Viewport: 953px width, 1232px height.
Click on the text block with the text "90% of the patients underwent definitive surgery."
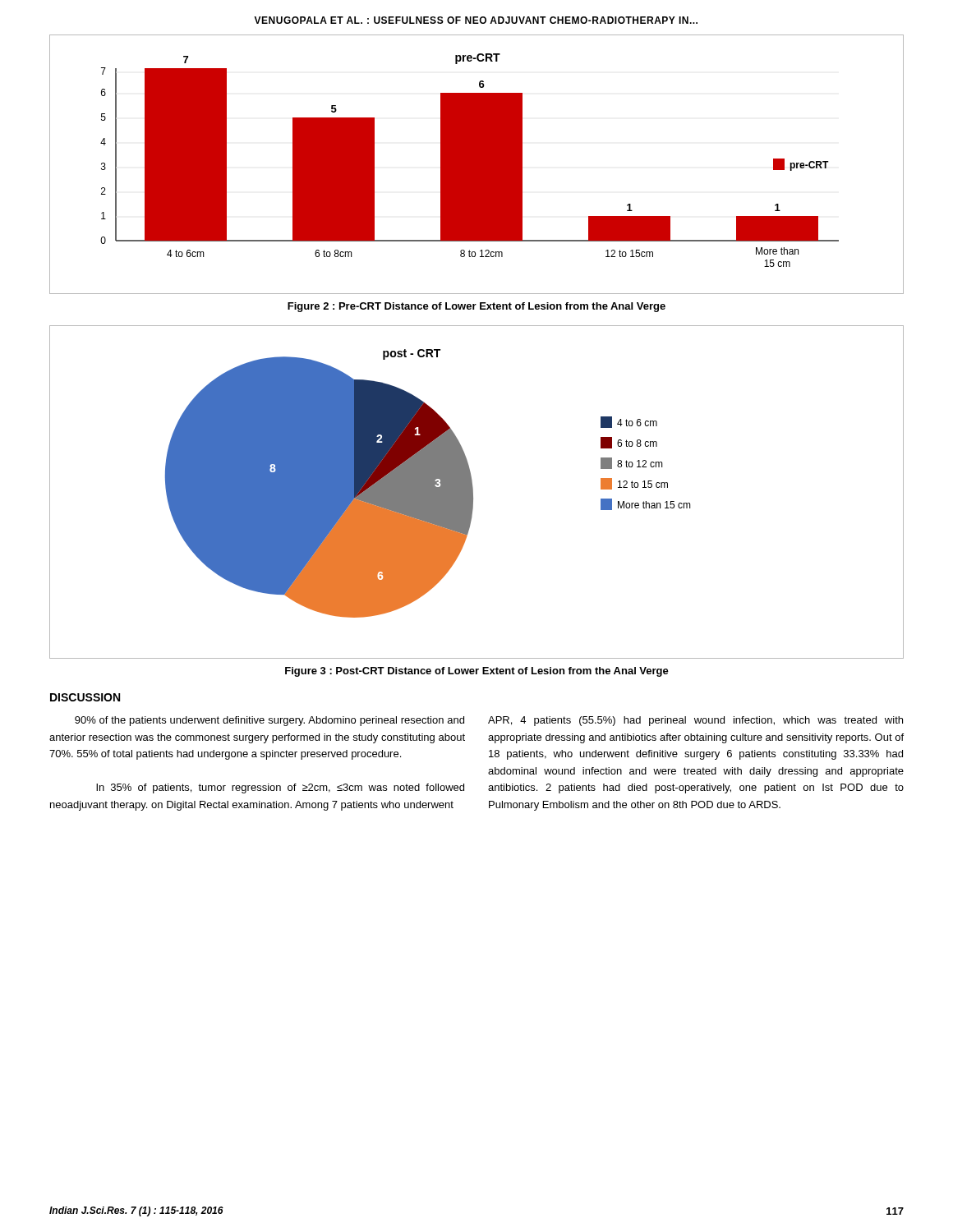tap(257, 762)
